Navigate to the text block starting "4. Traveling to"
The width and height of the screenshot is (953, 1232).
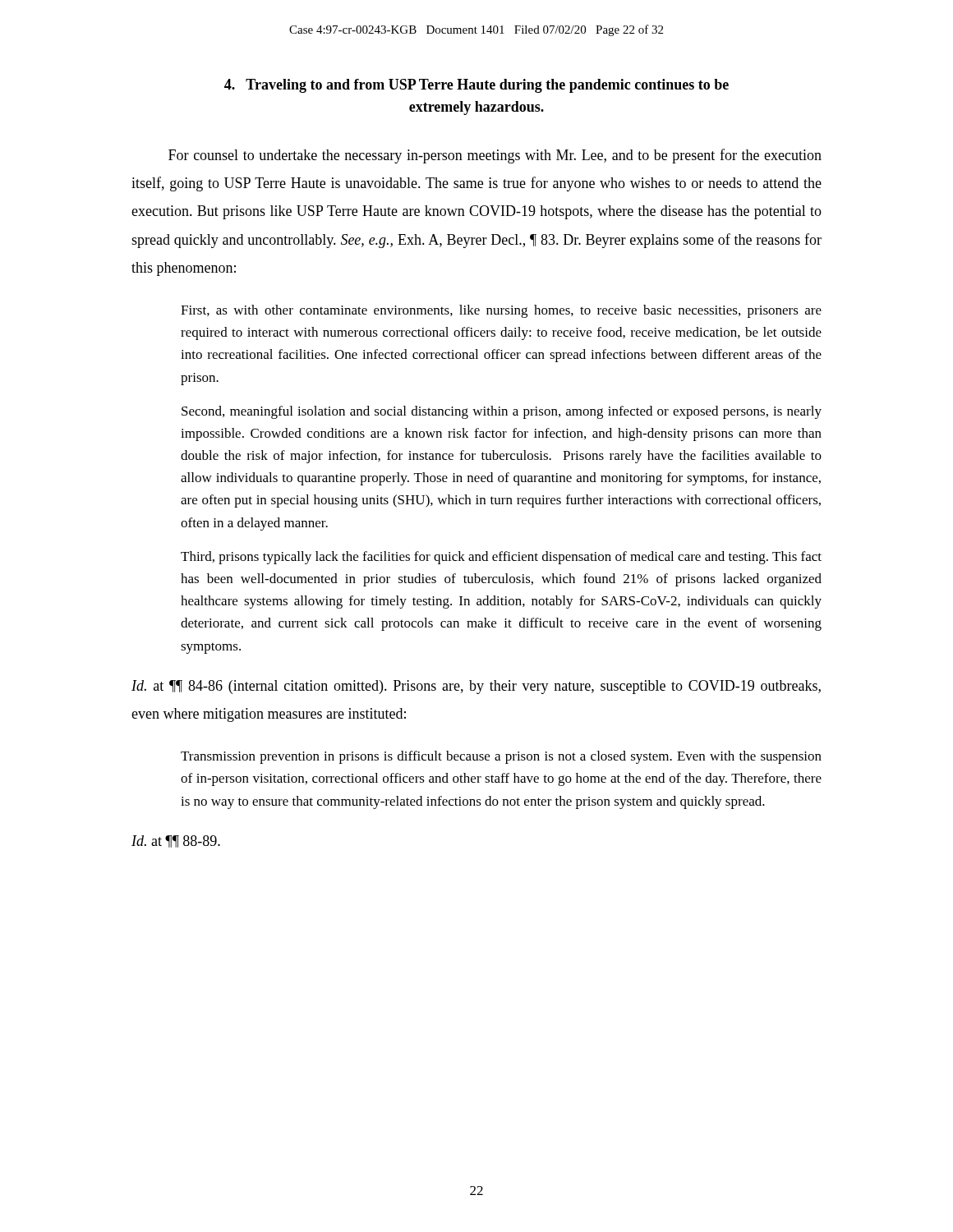[x=476, y=96]
